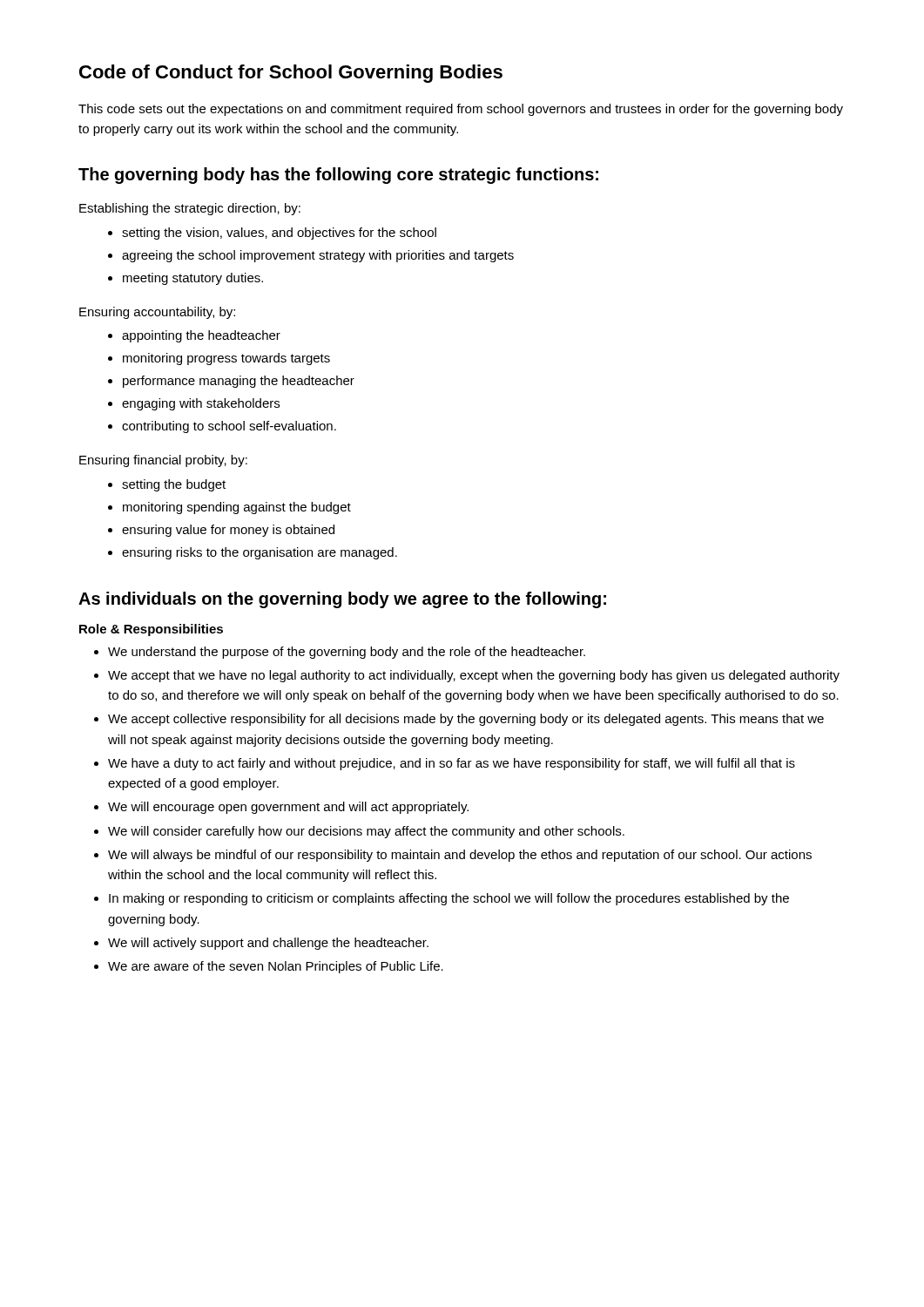Click on the text block starting "We have a"

(477, 773)
